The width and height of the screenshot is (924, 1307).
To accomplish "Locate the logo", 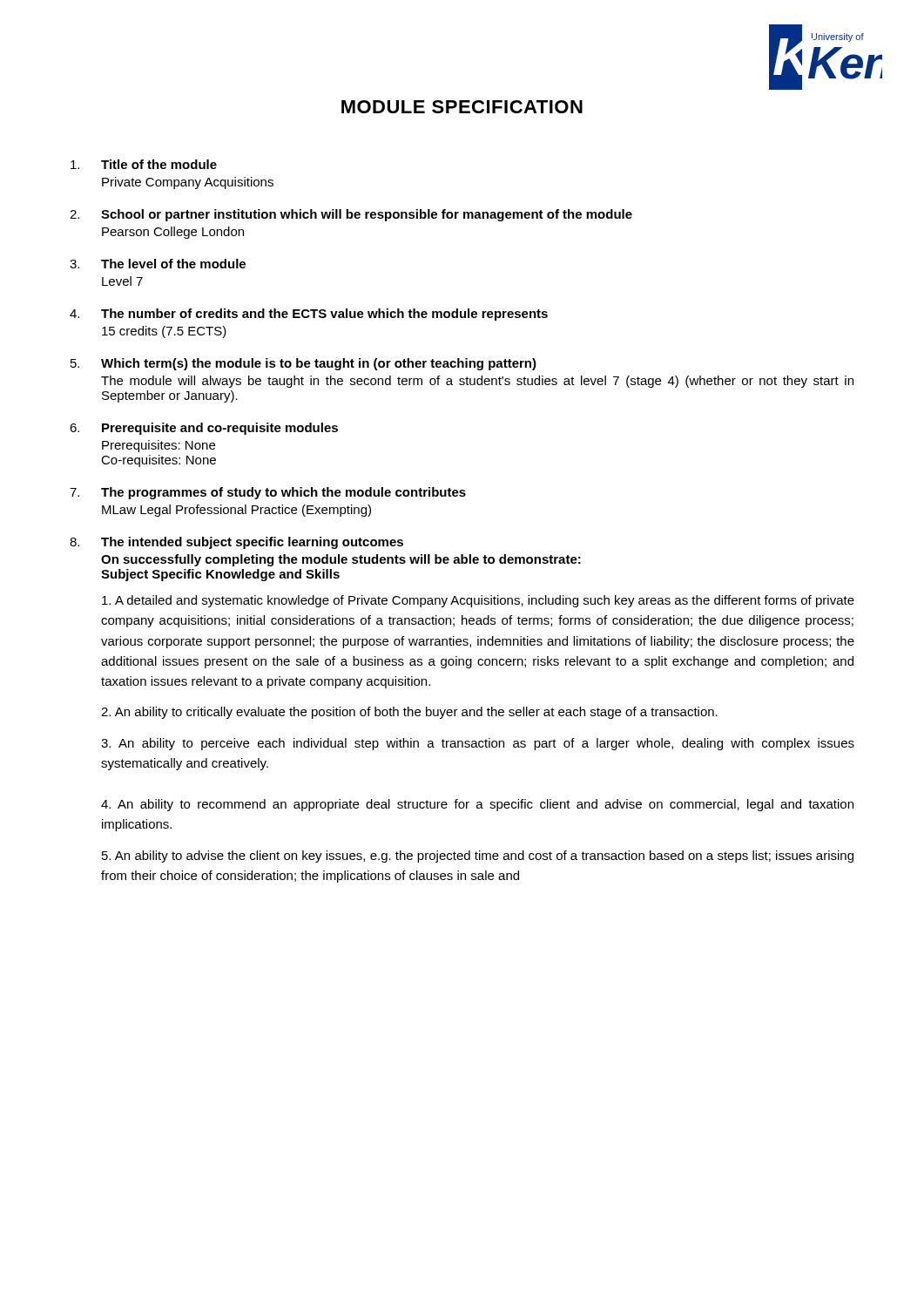I will 826,58.
